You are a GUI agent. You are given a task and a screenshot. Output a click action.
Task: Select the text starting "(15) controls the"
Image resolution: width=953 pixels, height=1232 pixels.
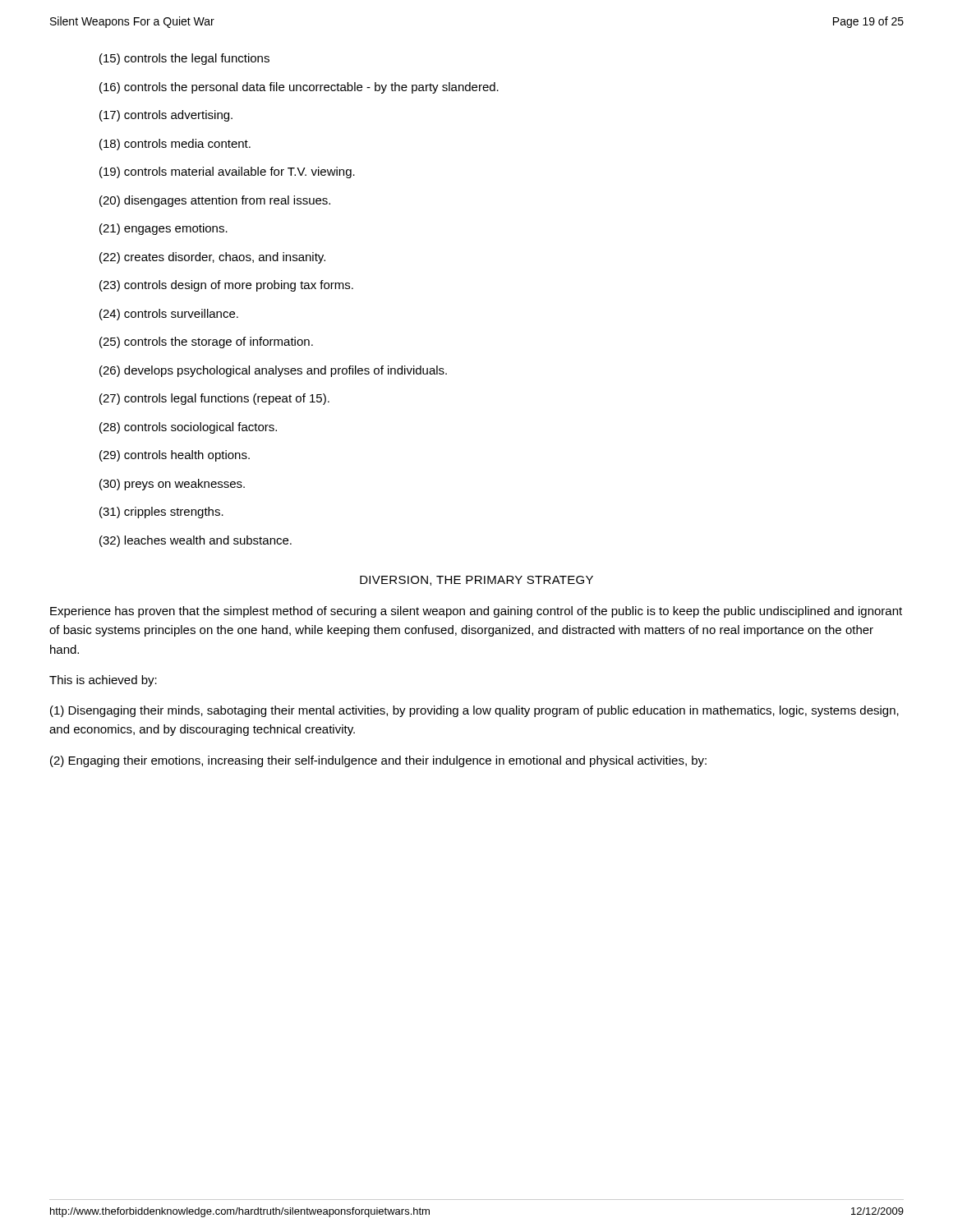tap(184, 58)
